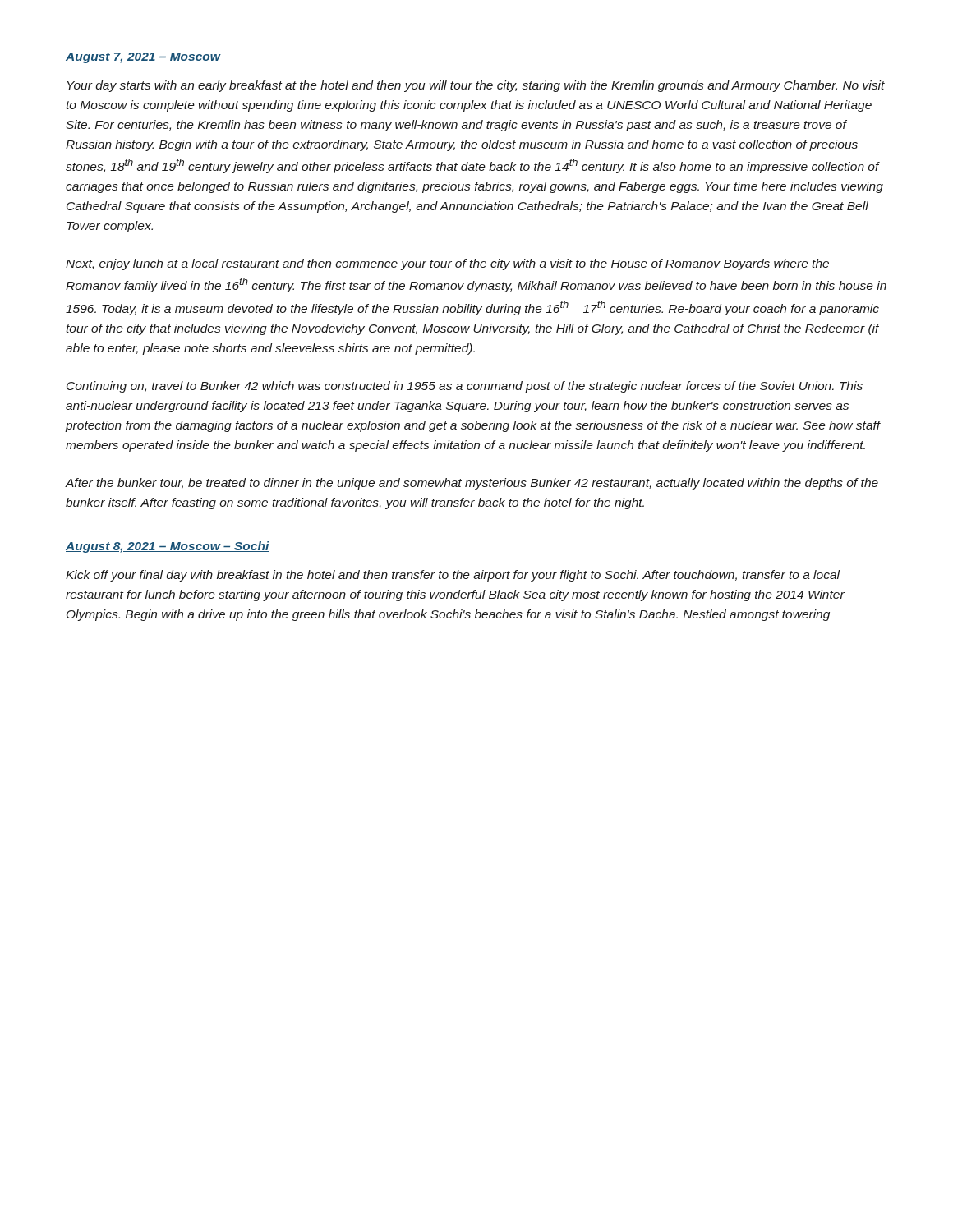Select the passage starting "August 8, 2021 – Moscow –"
Image resolution: width=953 pixels, height=1232 pixels.
tap(167, 546)
